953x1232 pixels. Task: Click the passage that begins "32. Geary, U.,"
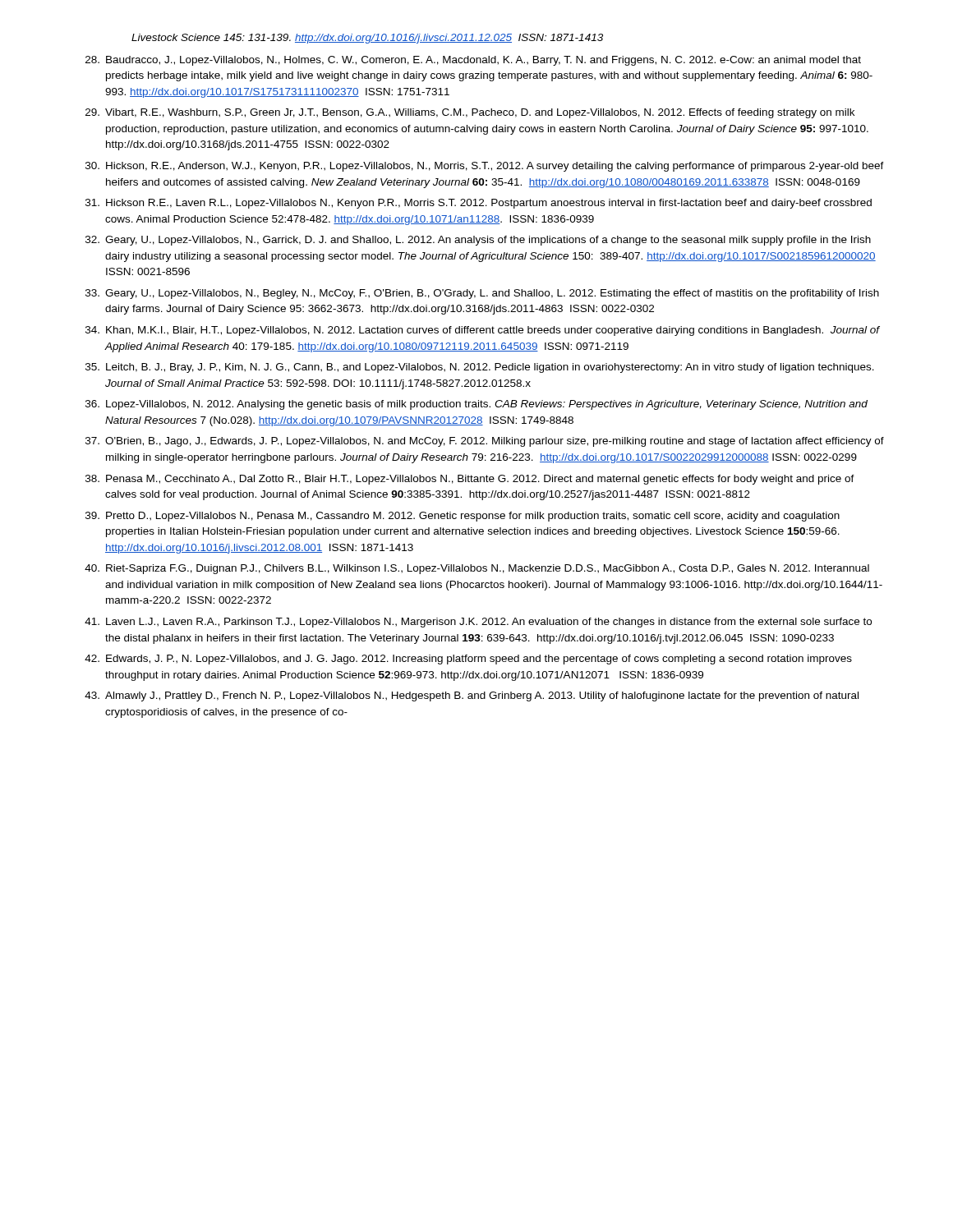pos(476,256)
